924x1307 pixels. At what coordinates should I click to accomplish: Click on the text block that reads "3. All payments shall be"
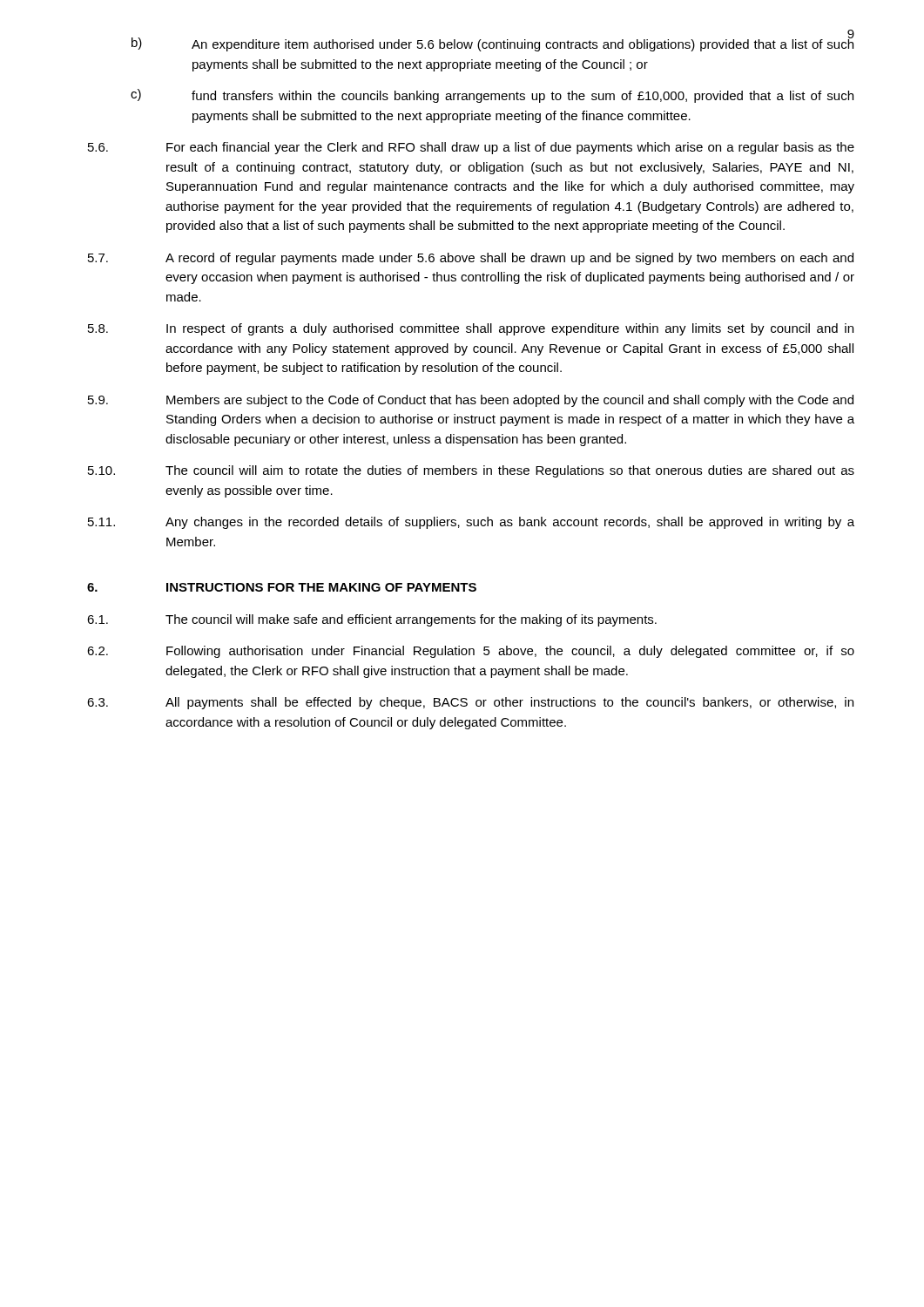tap(471, 712)
